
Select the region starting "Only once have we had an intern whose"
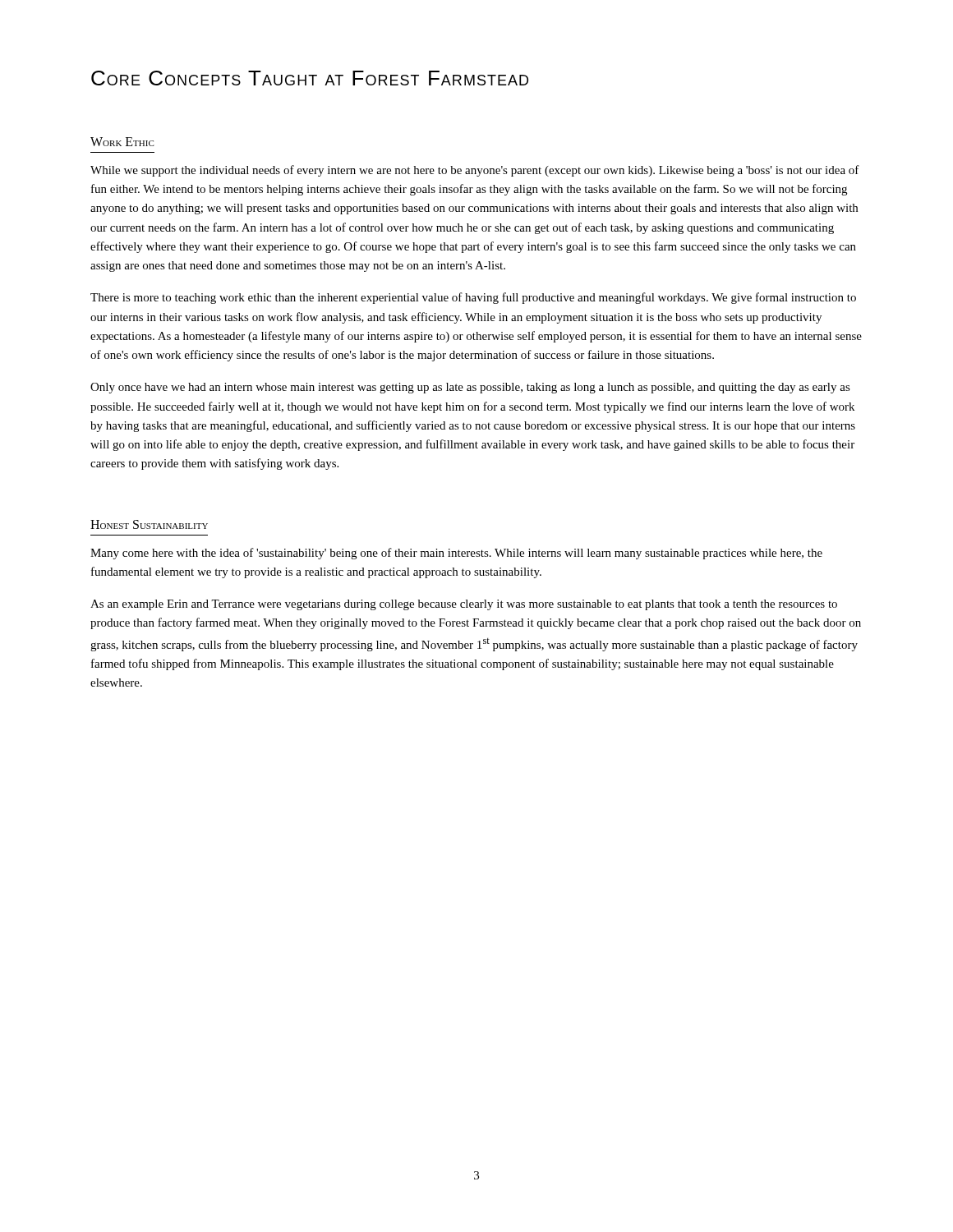click(473, 425)
